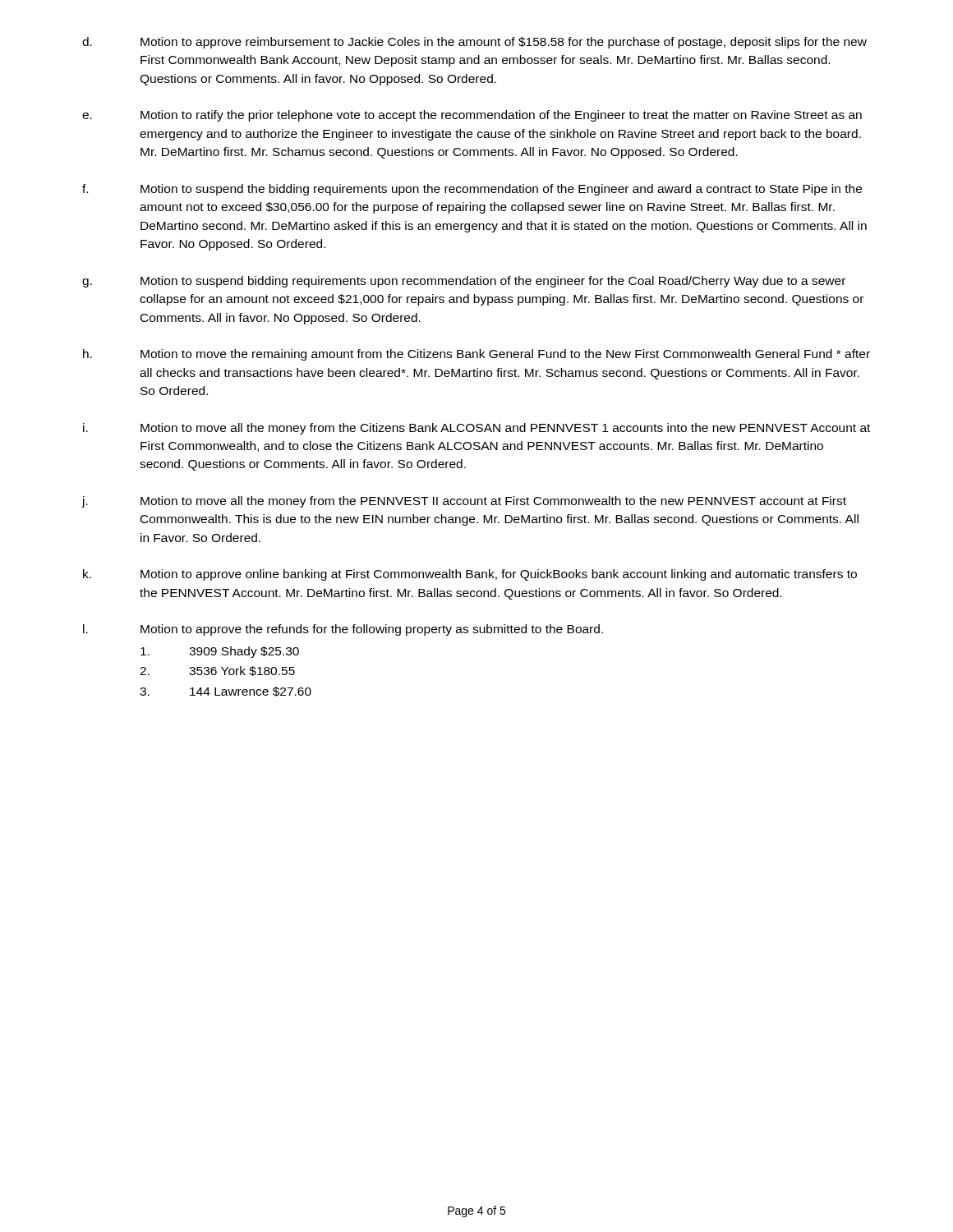Click on the list item with the text "d. Motion to approve reimbursement"
Viewport: 953px width, 1232px height.
(x=476, y=61)
